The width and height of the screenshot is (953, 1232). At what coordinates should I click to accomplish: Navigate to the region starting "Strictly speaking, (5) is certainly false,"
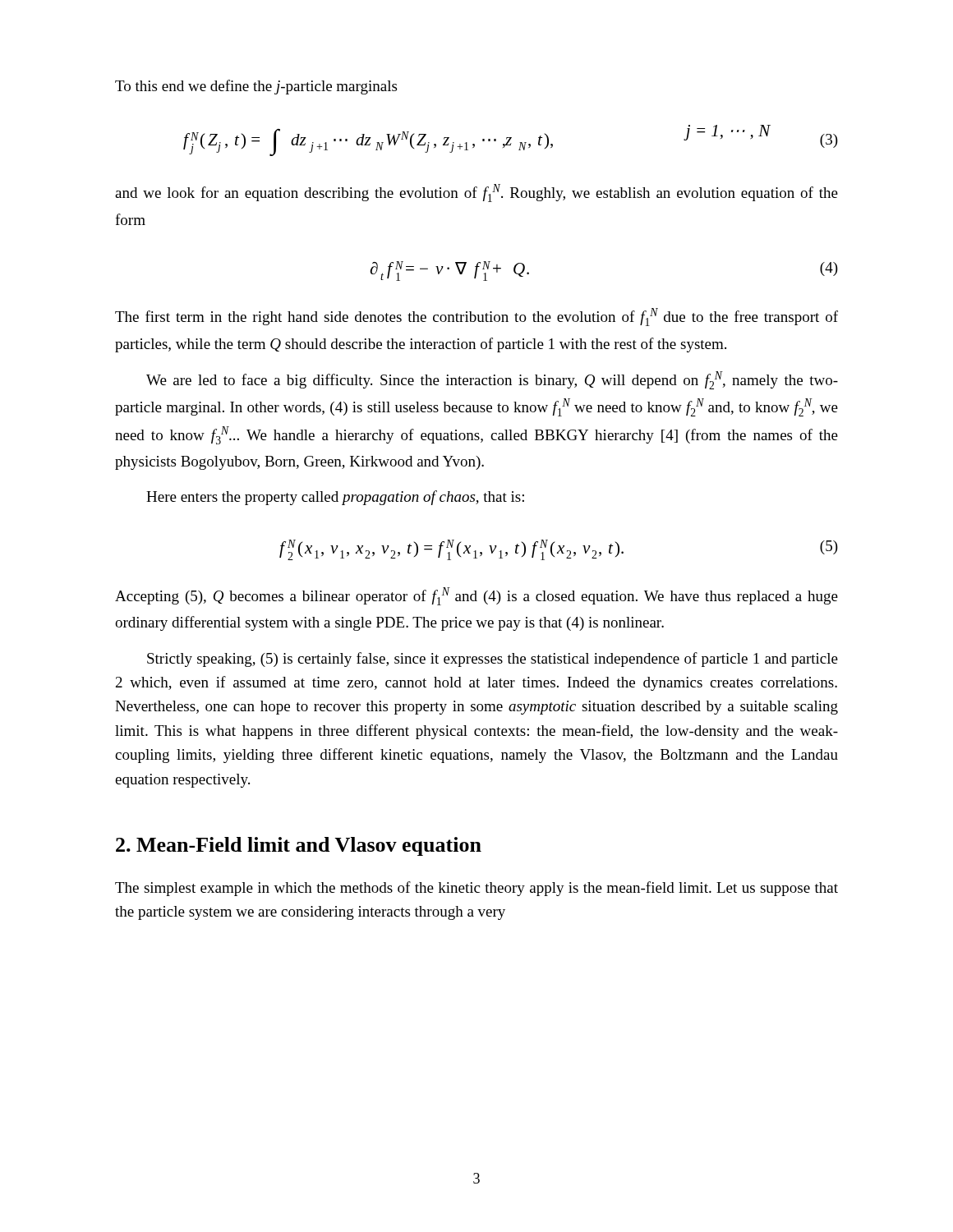[x=476, y=718]
